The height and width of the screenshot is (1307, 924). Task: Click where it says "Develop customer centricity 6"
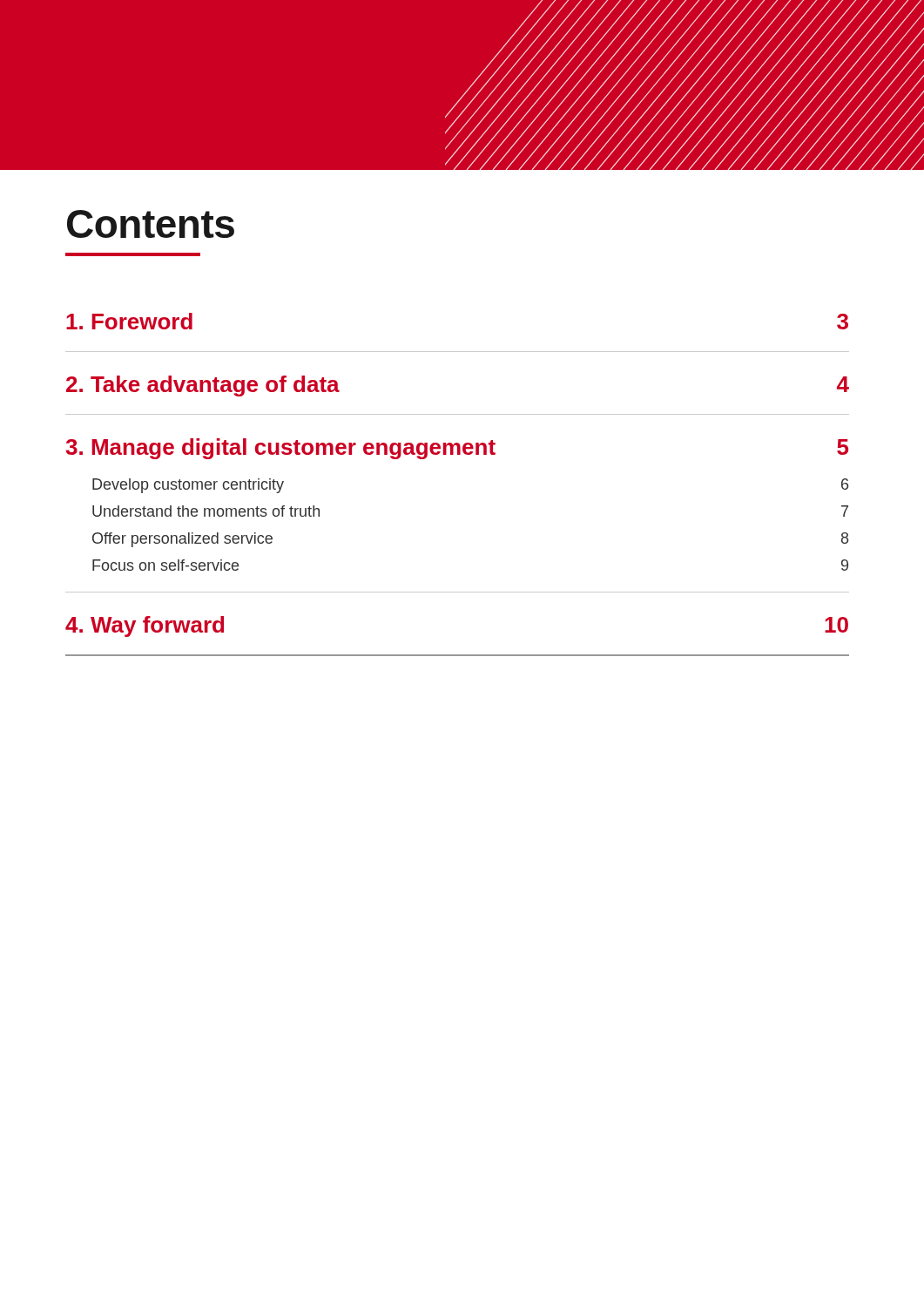coord(184,486)
